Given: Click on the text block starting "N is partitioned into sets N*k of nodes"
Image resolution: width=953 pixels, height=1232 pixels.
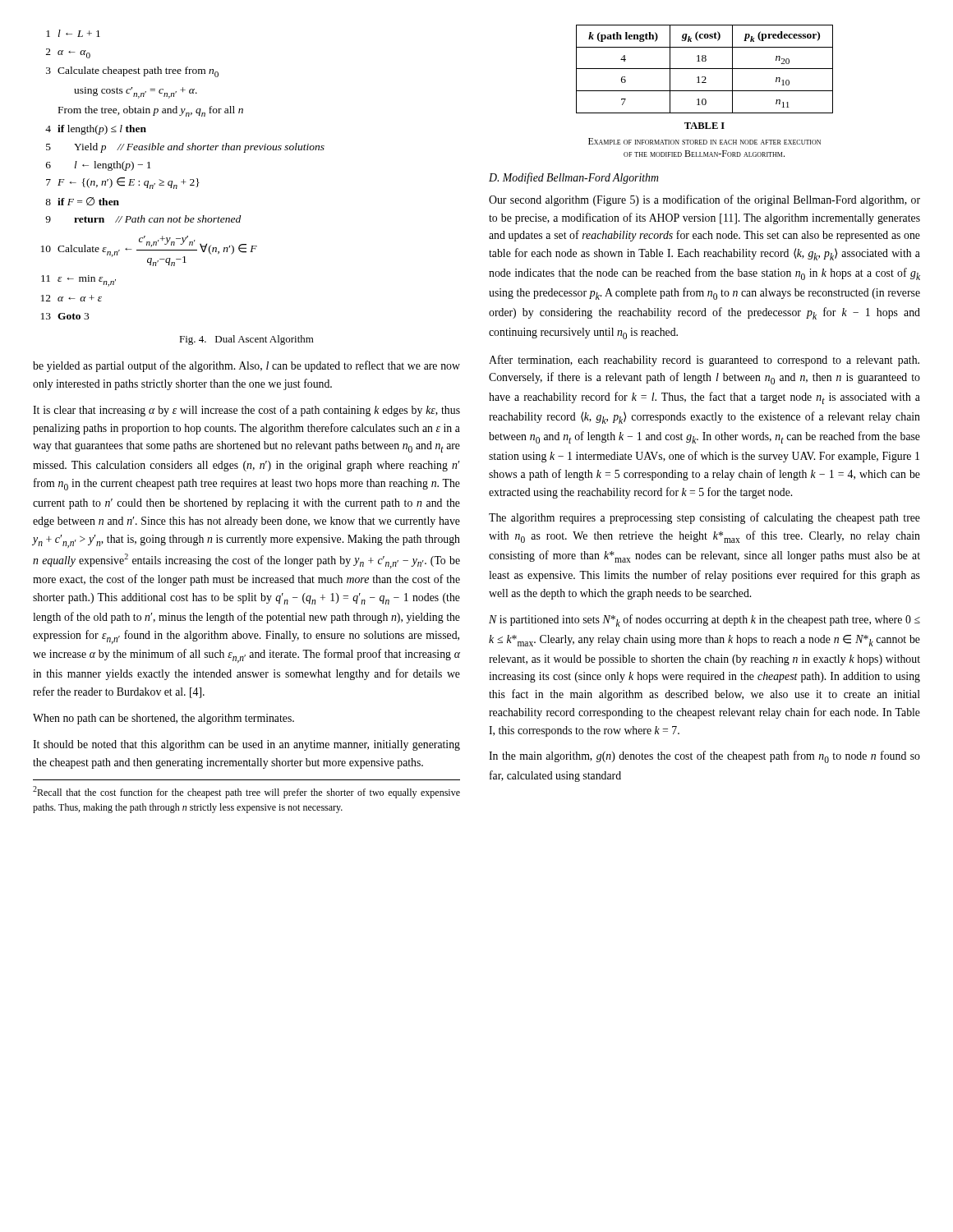Looking at the screenshot, I should 704,675.
